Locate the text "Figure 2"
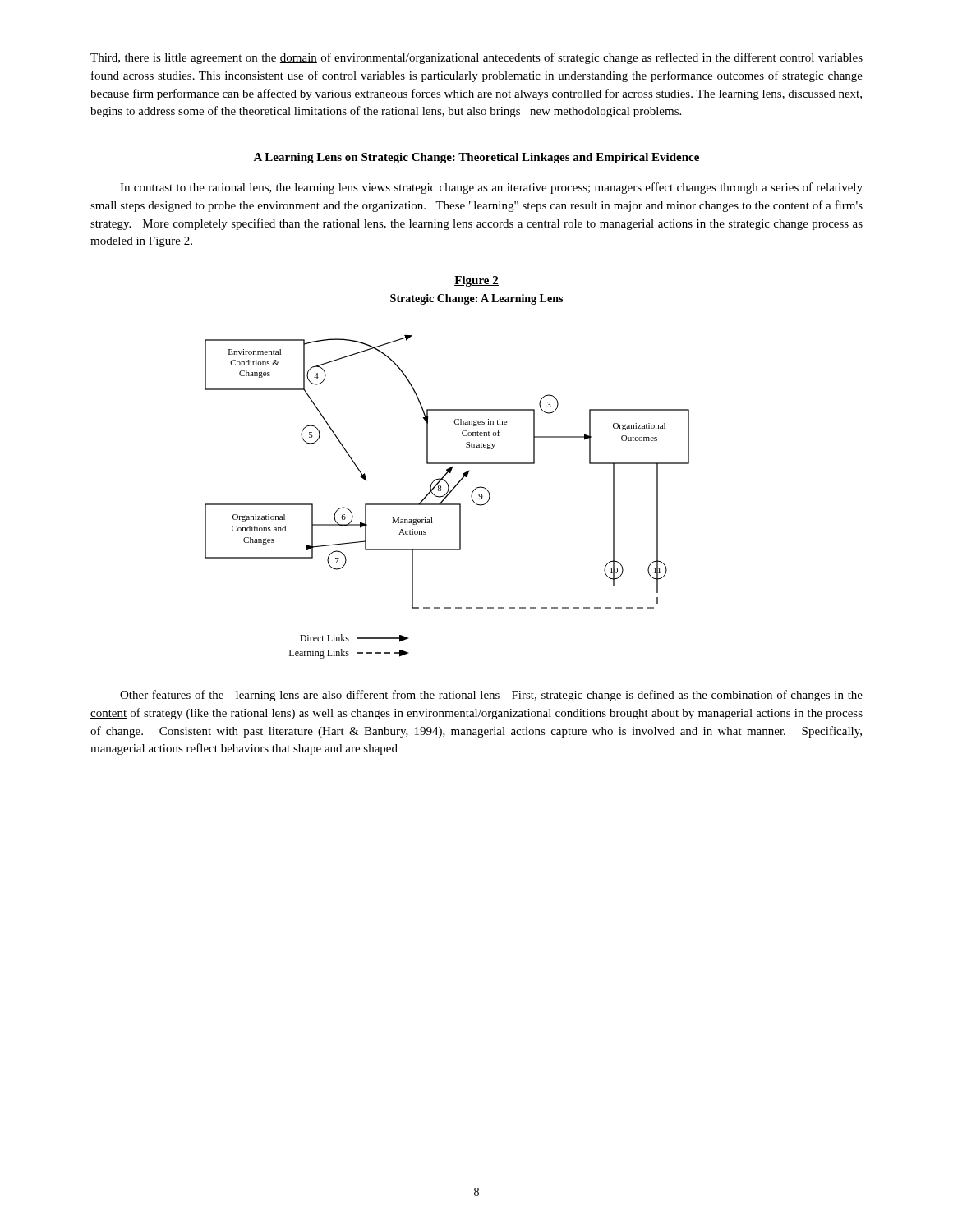Image resolution: width=953 pixels, height=1232 pixels. [476, 280]
